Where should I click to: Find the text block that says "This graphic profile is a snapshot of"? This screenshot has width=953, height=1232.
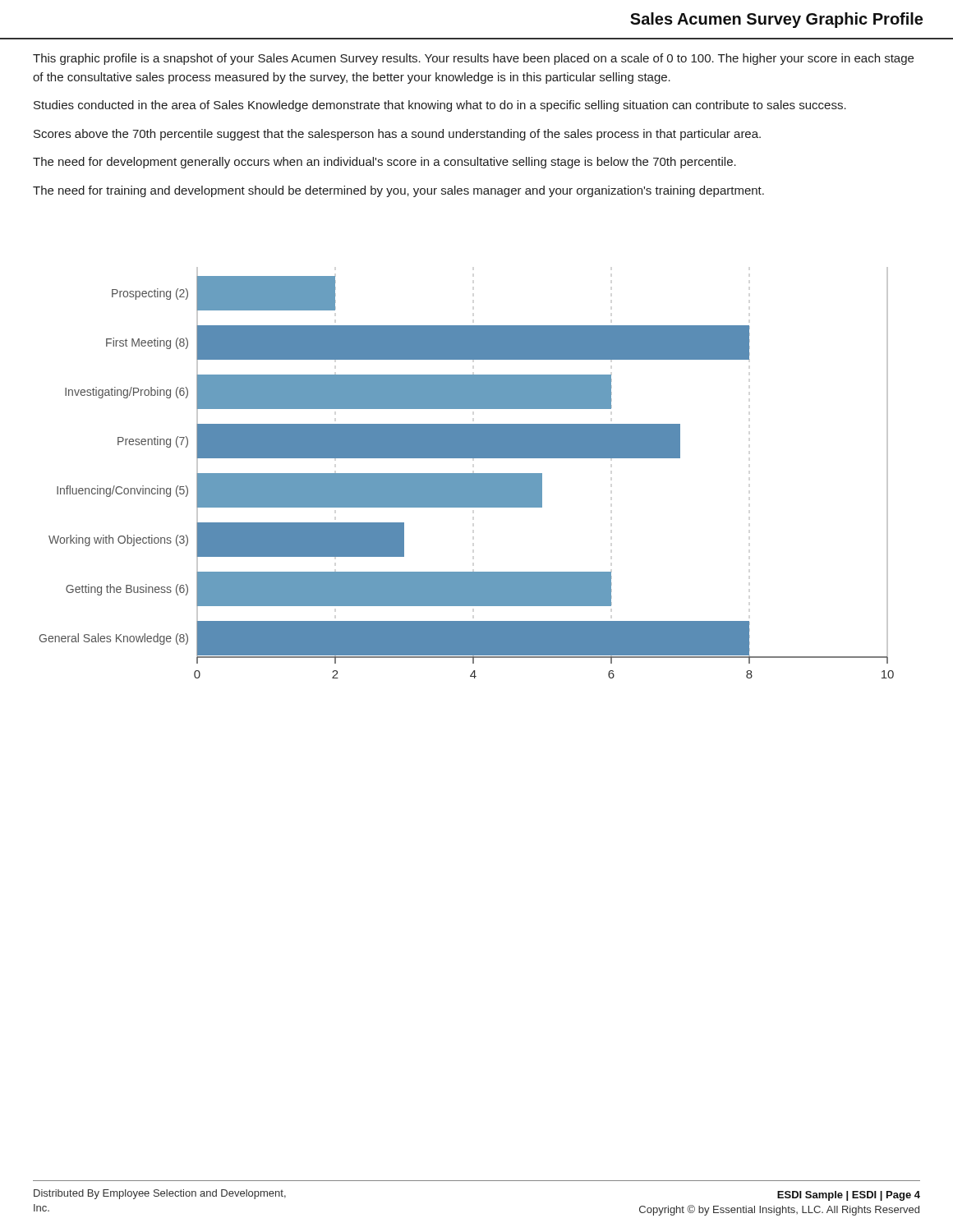[x=476, y=68]
